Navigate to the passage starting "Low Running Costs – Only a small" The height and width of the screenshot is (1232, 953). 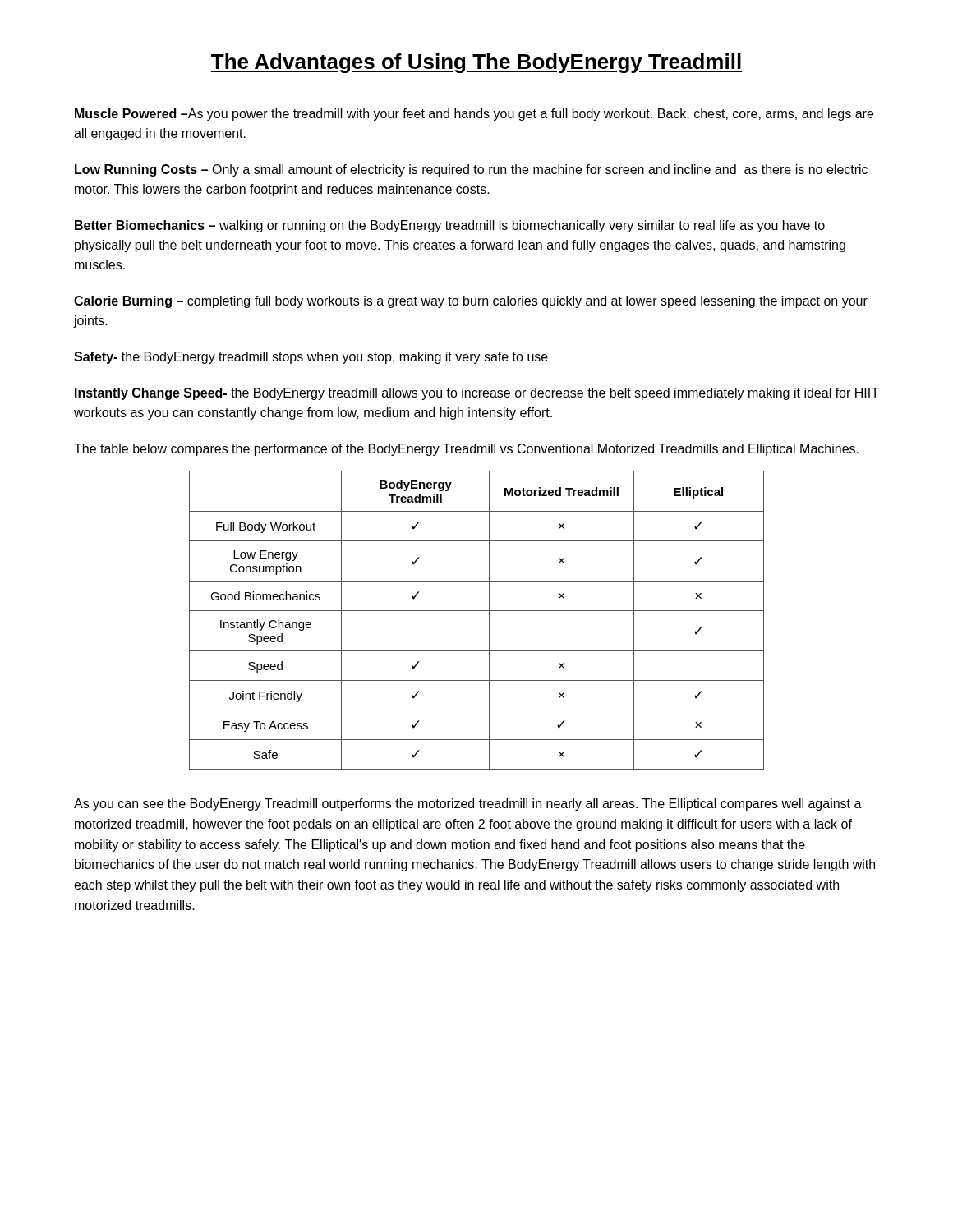[471, 179]
